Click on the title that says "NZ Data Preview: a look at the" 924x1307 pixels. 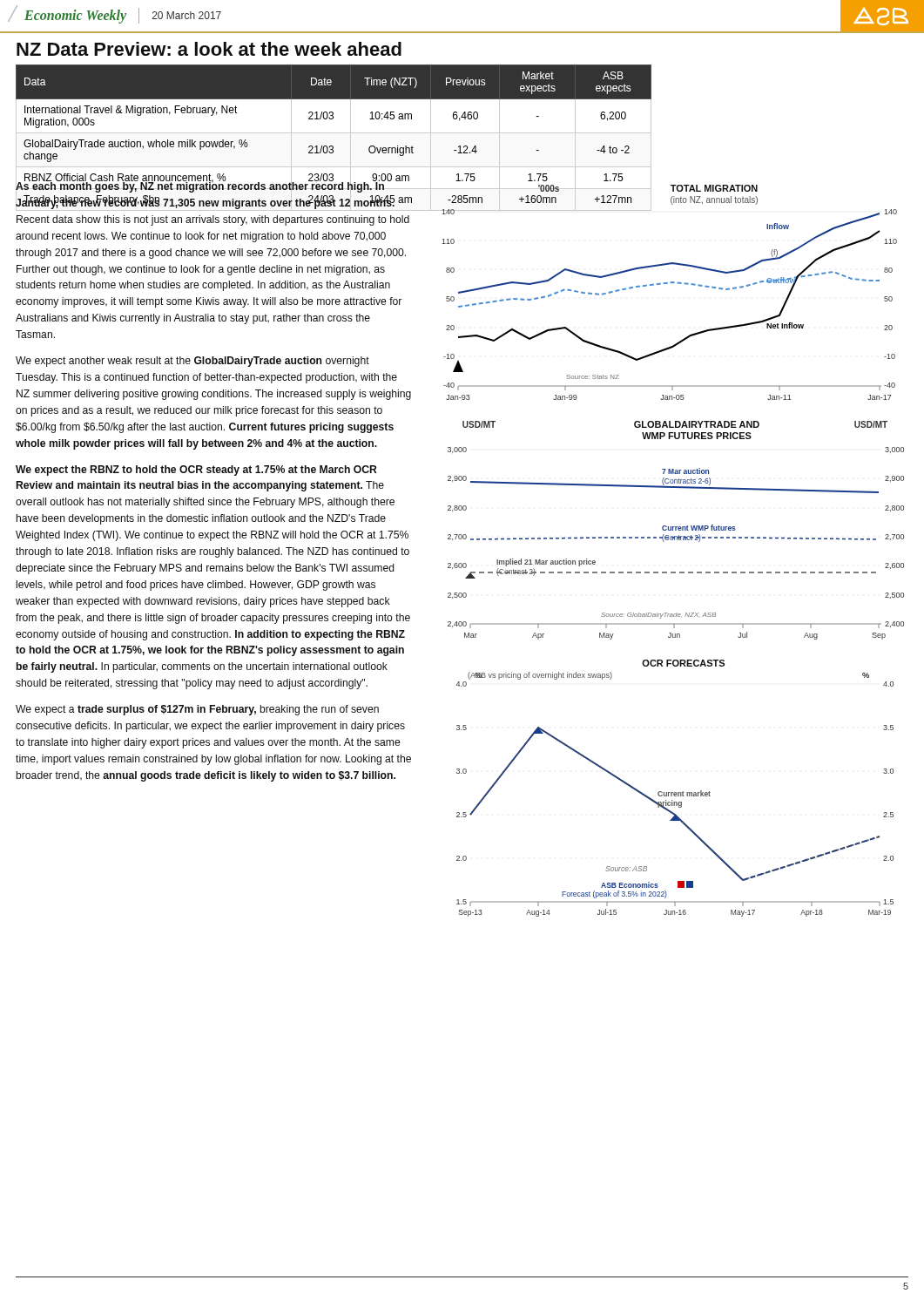click(209, 49)
